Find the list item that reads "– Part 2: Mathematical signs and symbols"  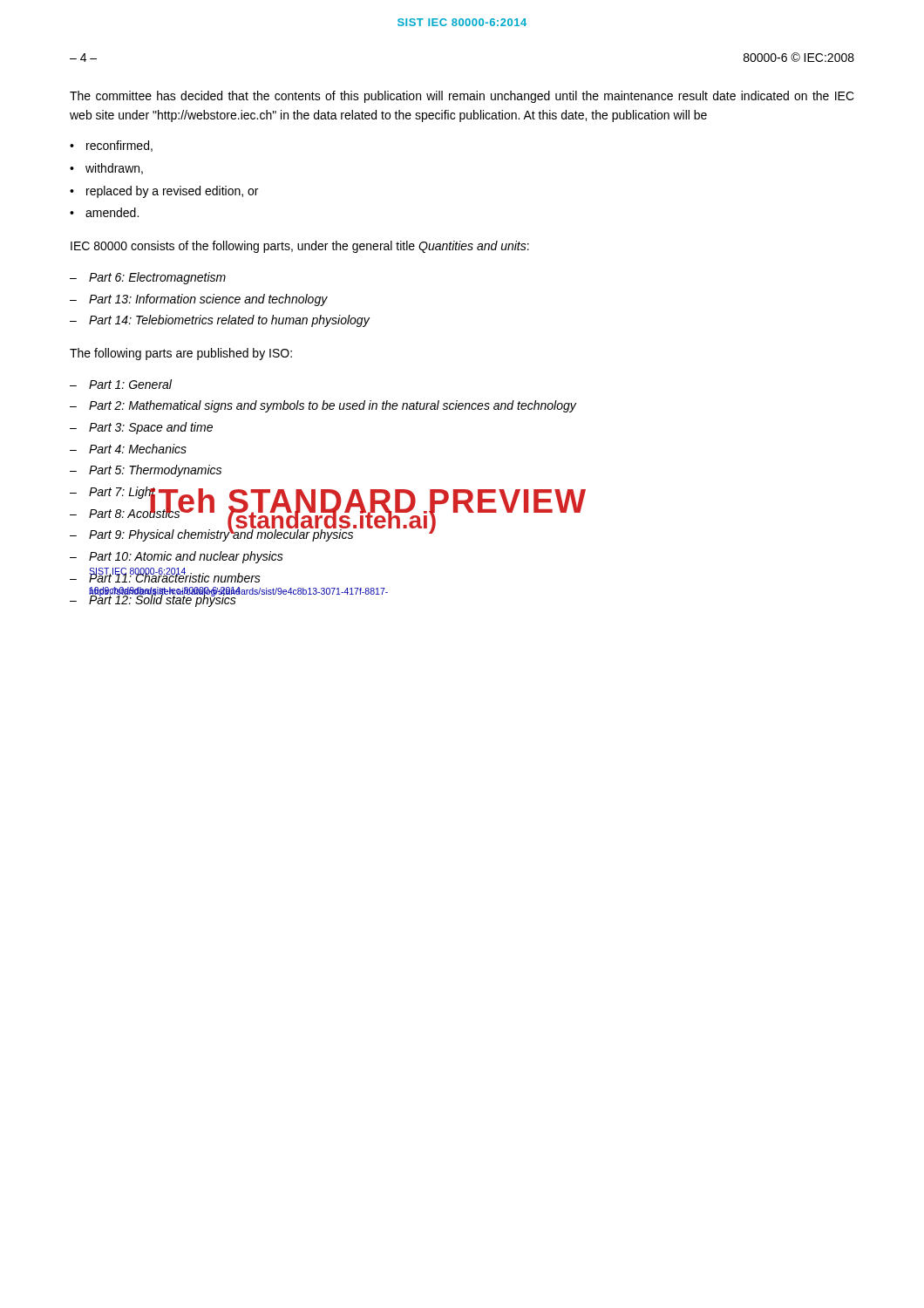coord(323,406)
